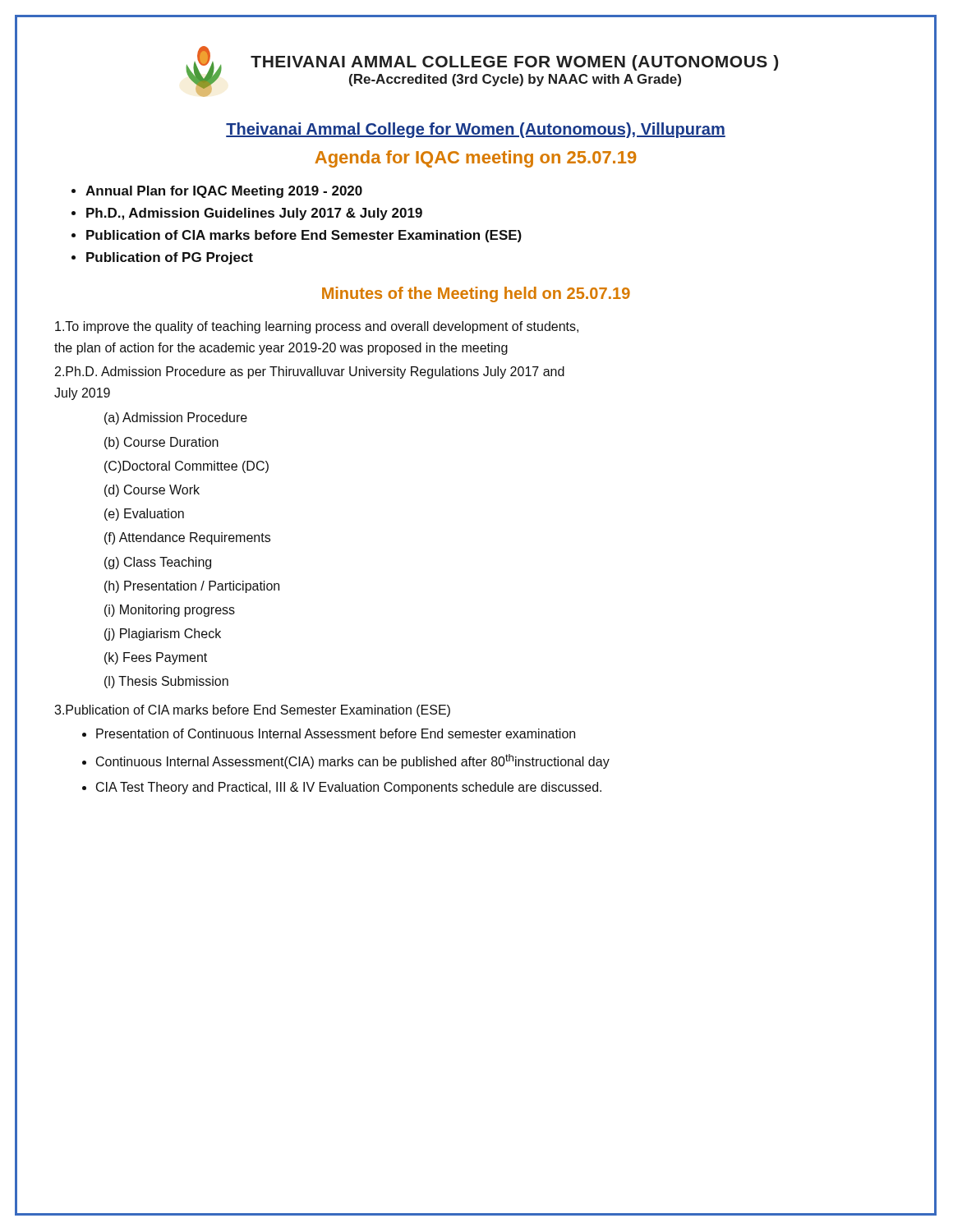This screenshot has height=1232, width=953.
Task: Click on the text block that reads "To improve the quality"
Action: (317, 337)
